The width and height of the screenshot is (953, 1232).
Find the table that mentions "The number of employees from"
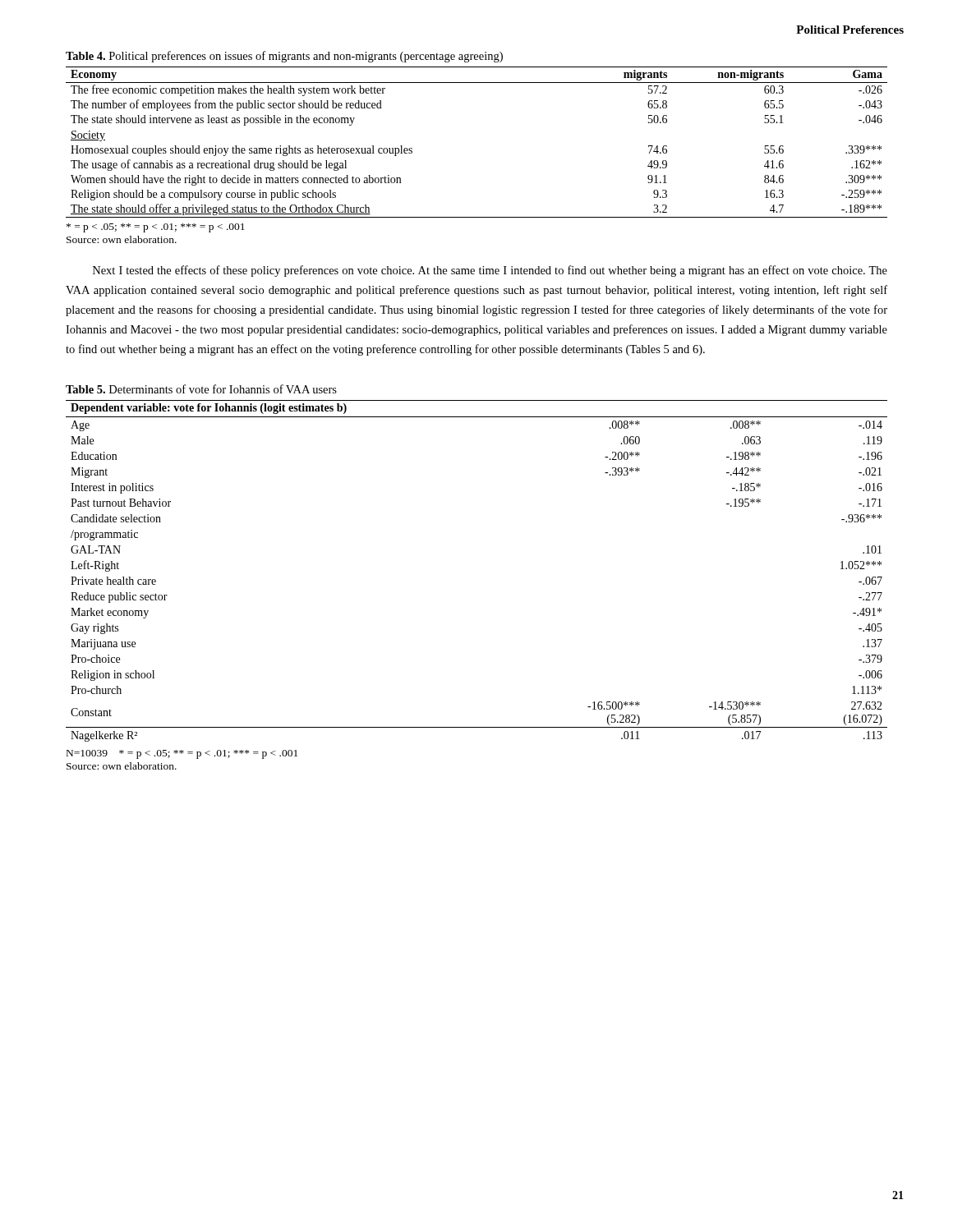coord(476,142)
